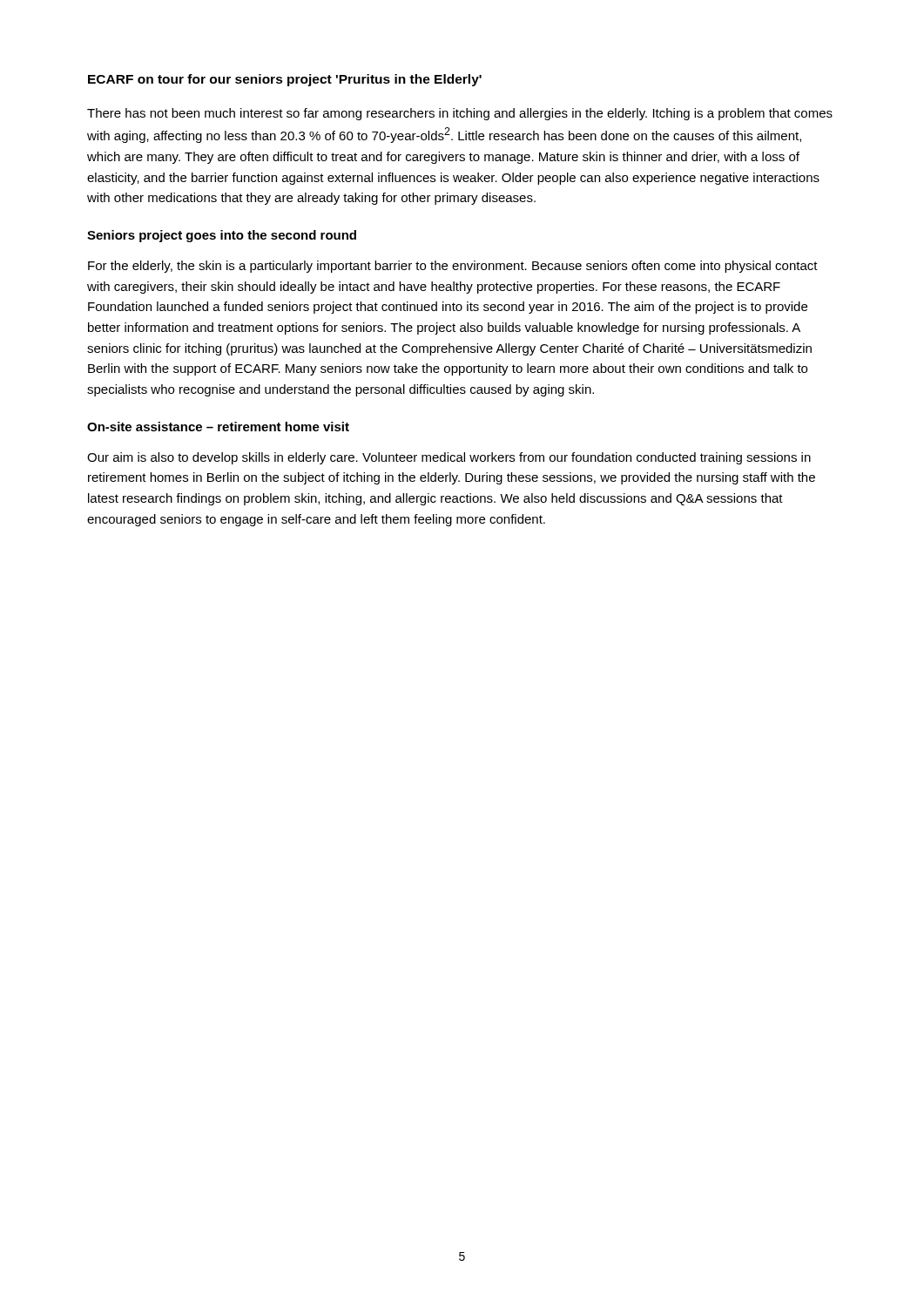Image resolution: width=924 pixels, height=1307 pixels.
Task: Find the text block containing "Our aim is"
Action: pos(451,488)
